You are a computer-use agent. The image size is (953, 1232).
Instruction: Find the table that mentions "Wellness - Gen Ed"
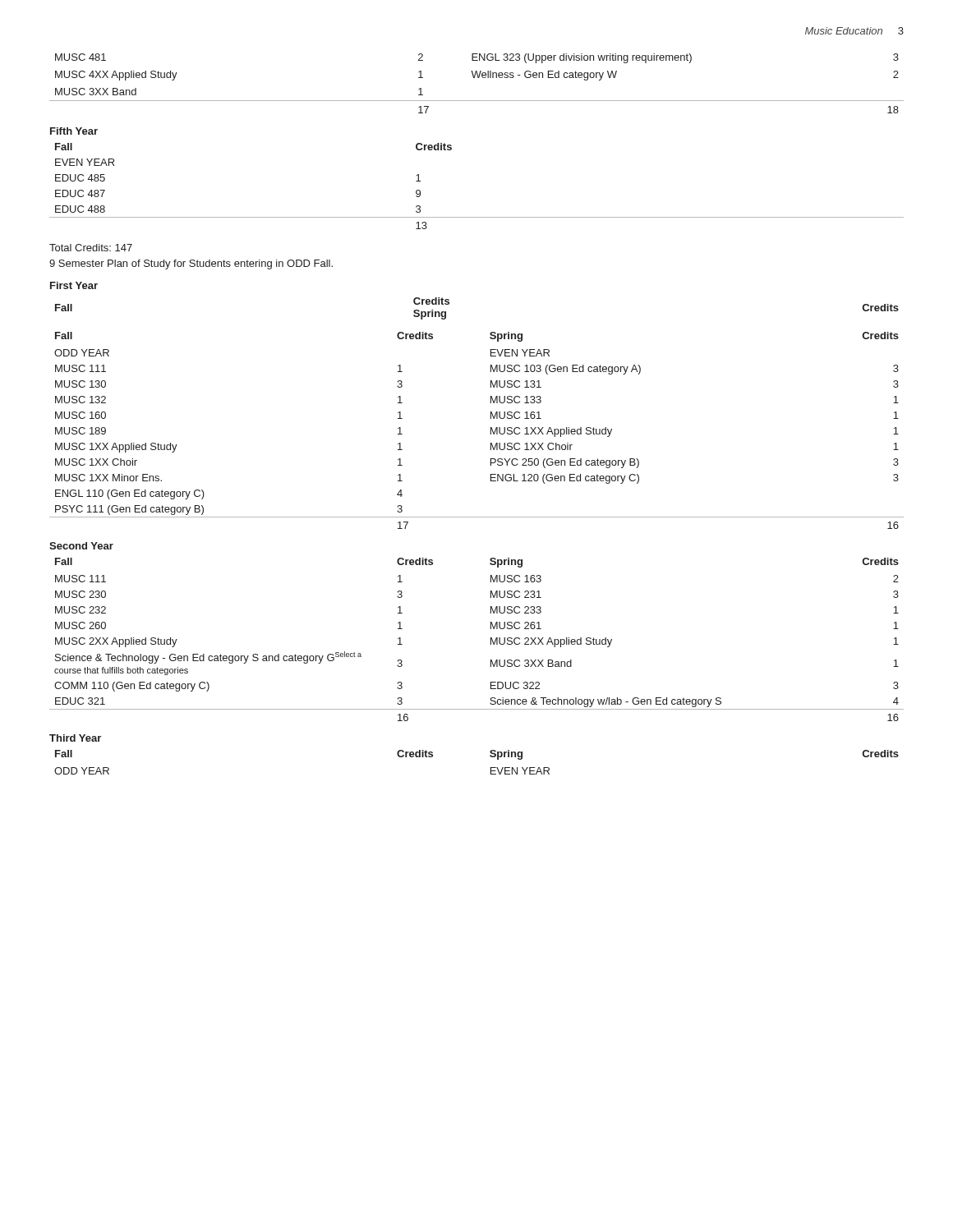476,83
